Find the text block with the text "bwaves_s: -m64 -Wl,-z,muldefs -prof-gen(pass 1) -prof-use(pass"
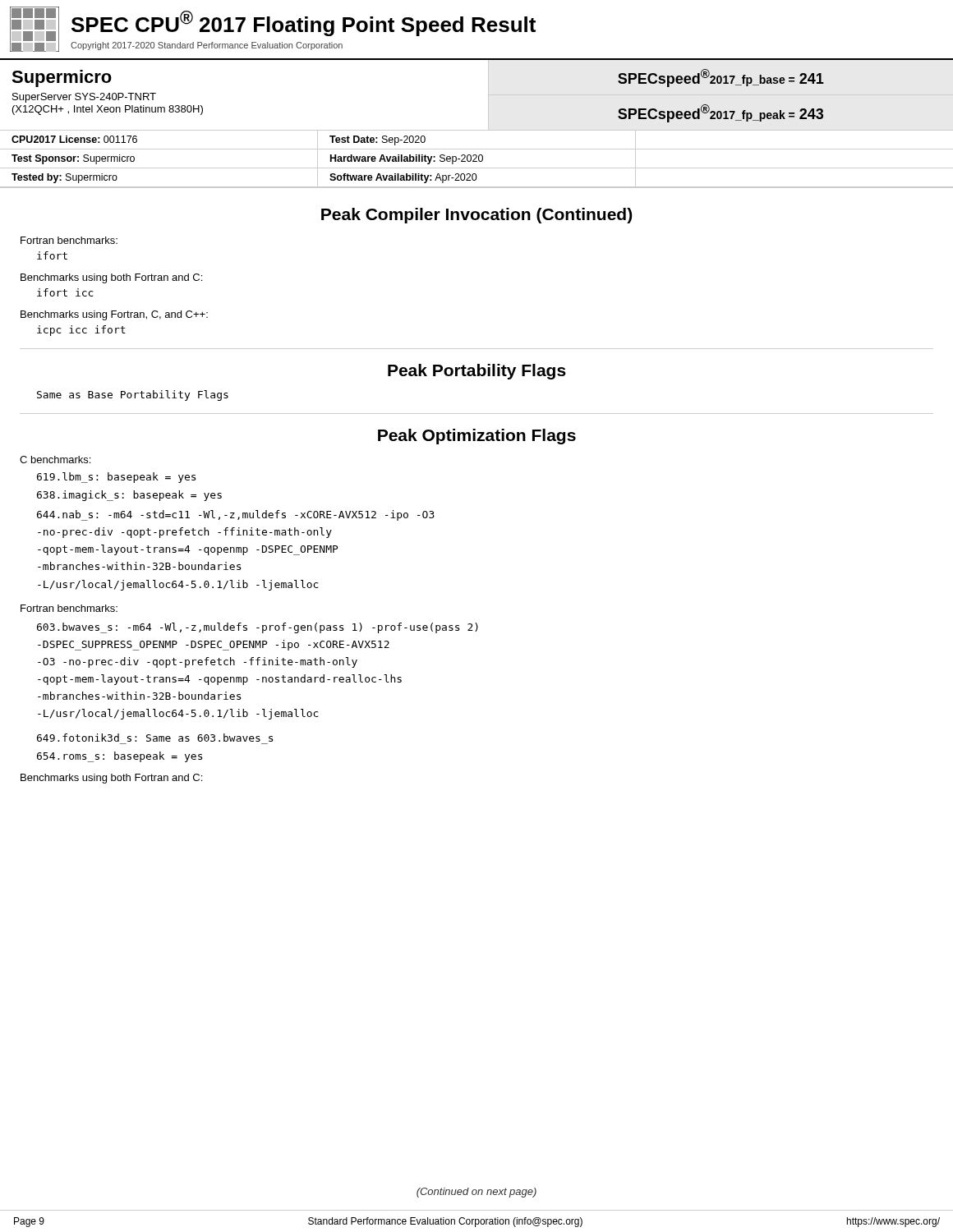The width and height of the screenshot is (953, 1232). pos(258,670)
